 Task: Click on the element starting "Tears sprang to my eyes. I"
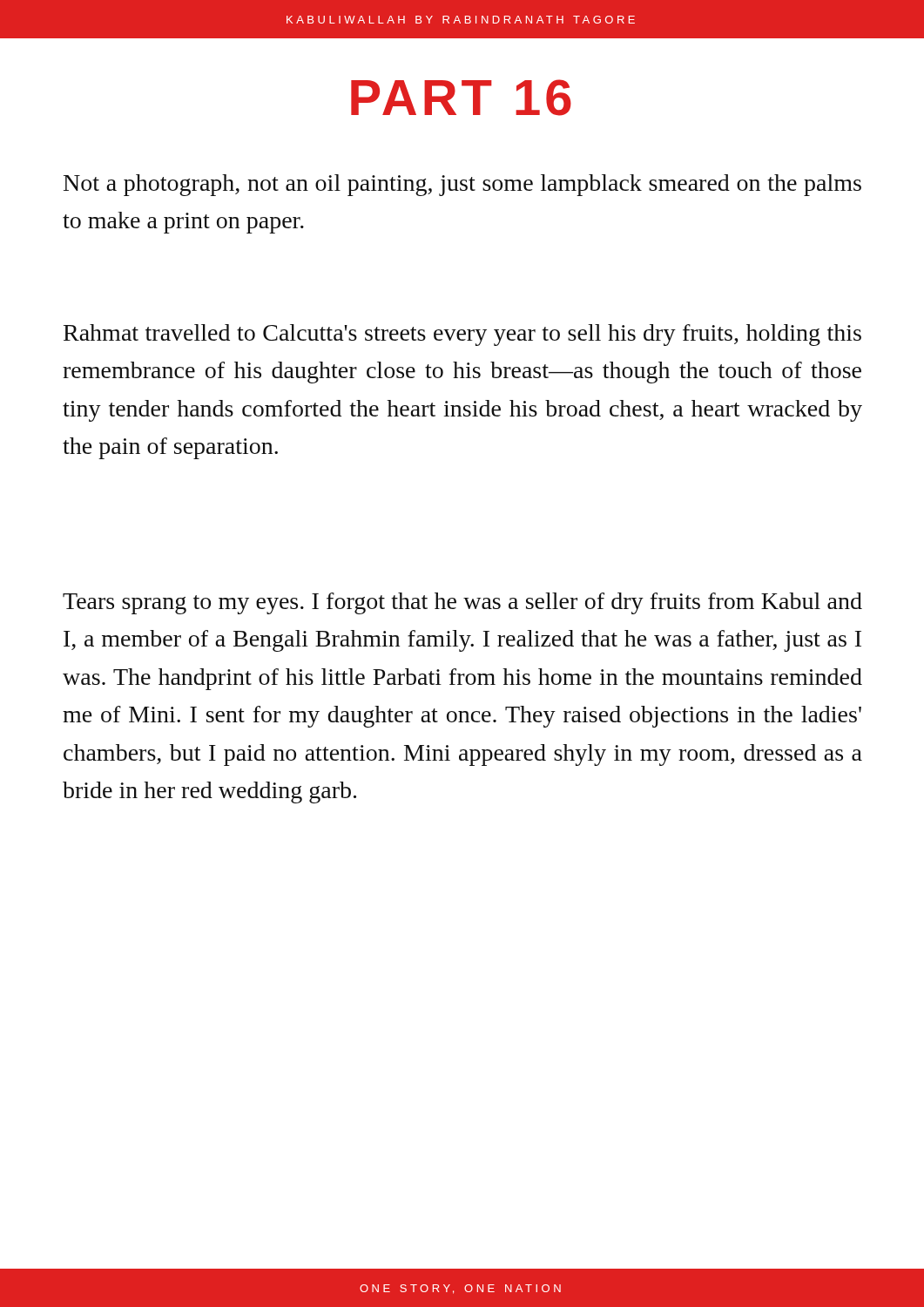click(462, 695)
